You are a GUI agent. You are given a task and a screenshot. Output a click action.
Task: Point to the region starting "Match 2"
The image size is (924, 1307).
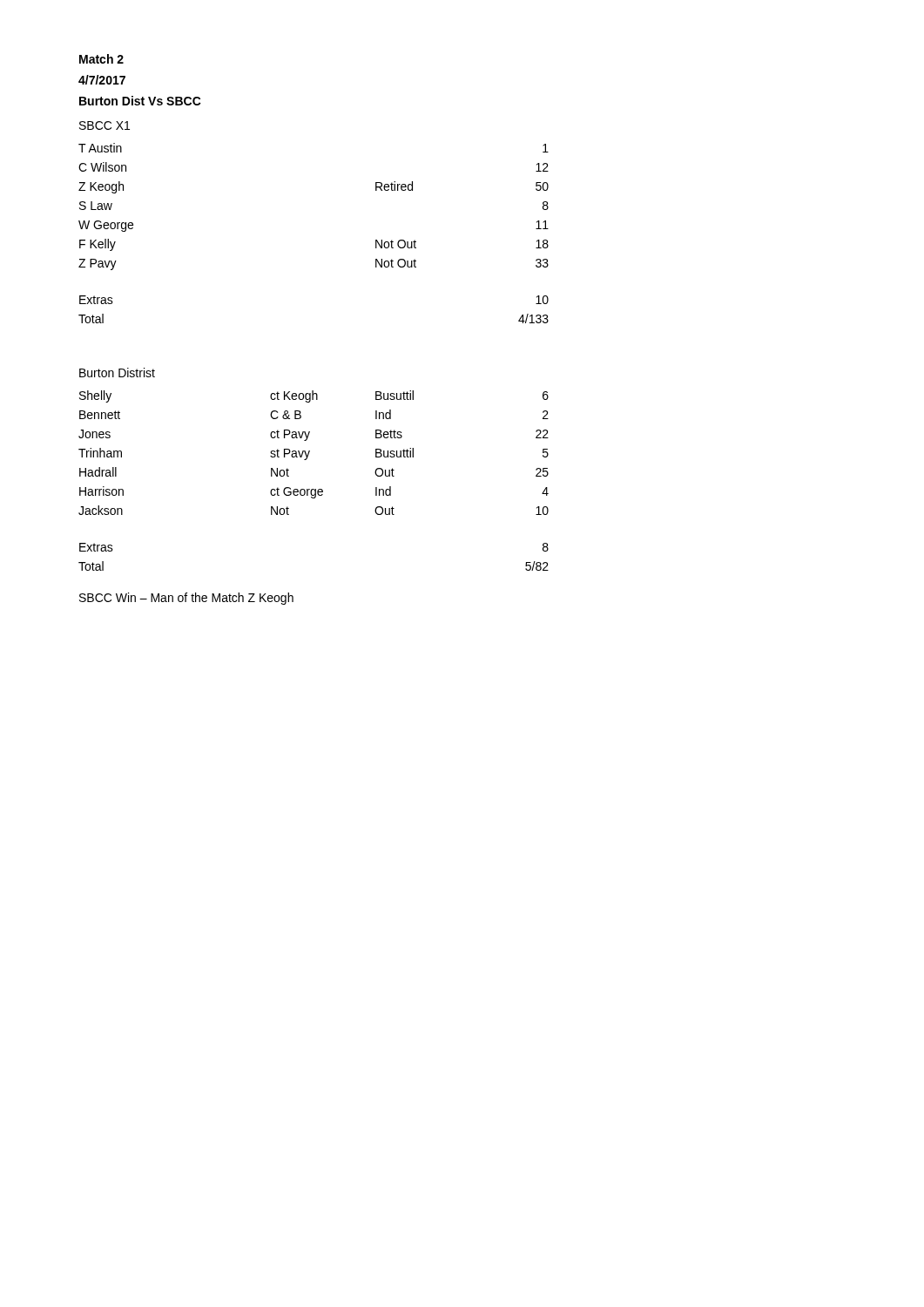click(101, 59)
